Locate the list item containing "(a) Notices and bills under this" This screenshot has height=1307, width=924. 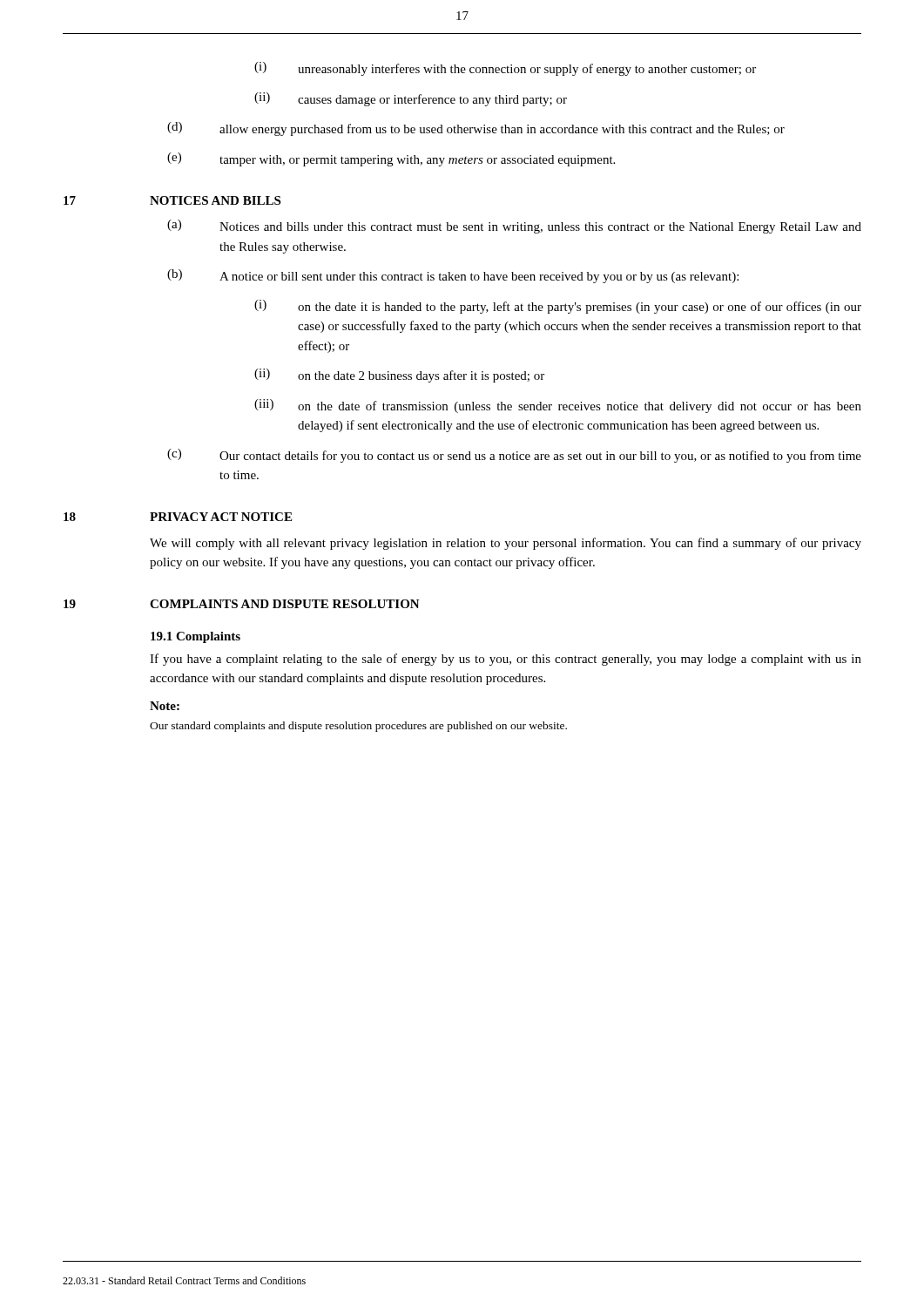coord(514,237)
